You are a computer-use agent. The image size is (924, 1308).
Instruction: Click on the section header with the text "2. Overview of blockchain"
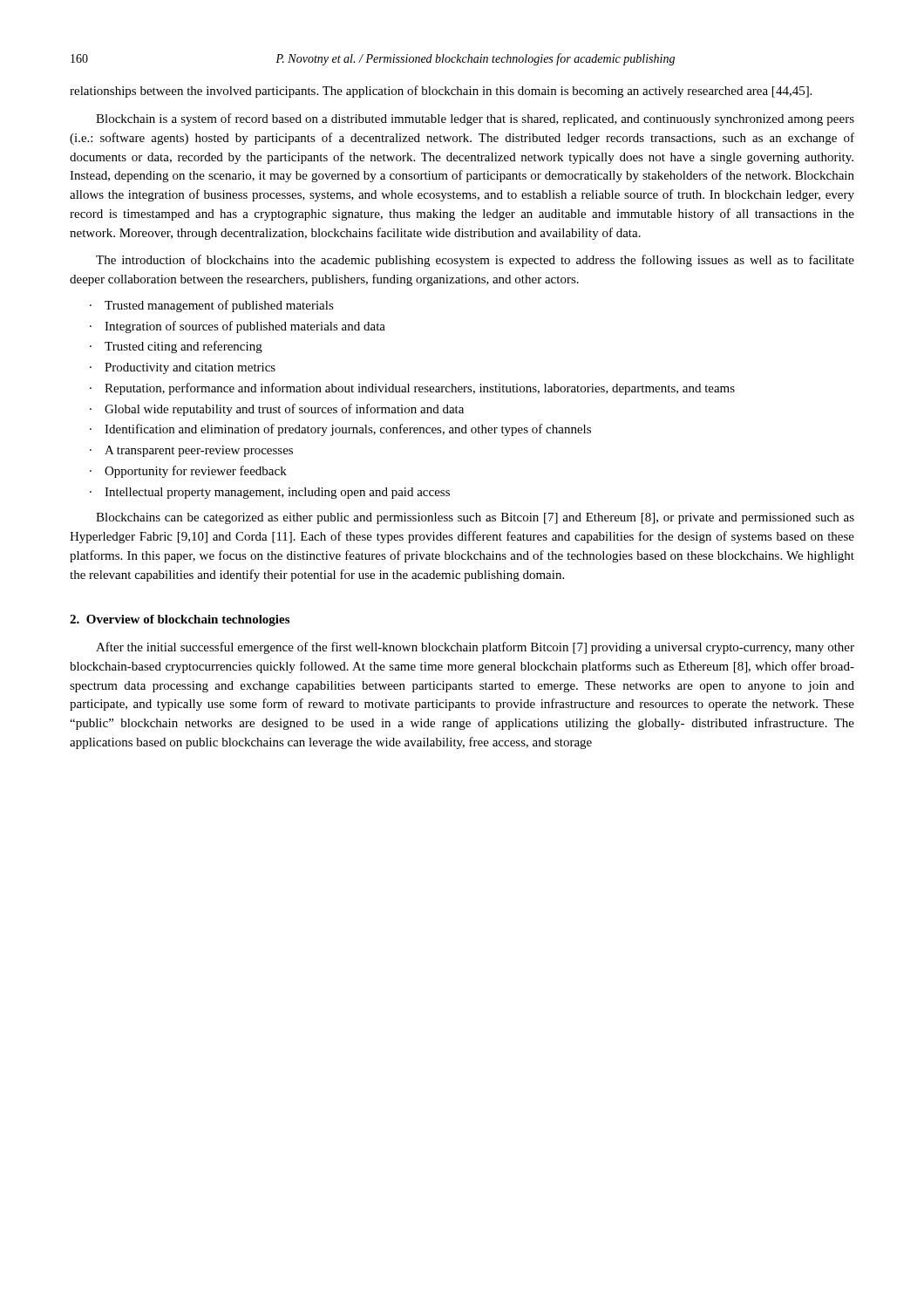pos(180,619)
